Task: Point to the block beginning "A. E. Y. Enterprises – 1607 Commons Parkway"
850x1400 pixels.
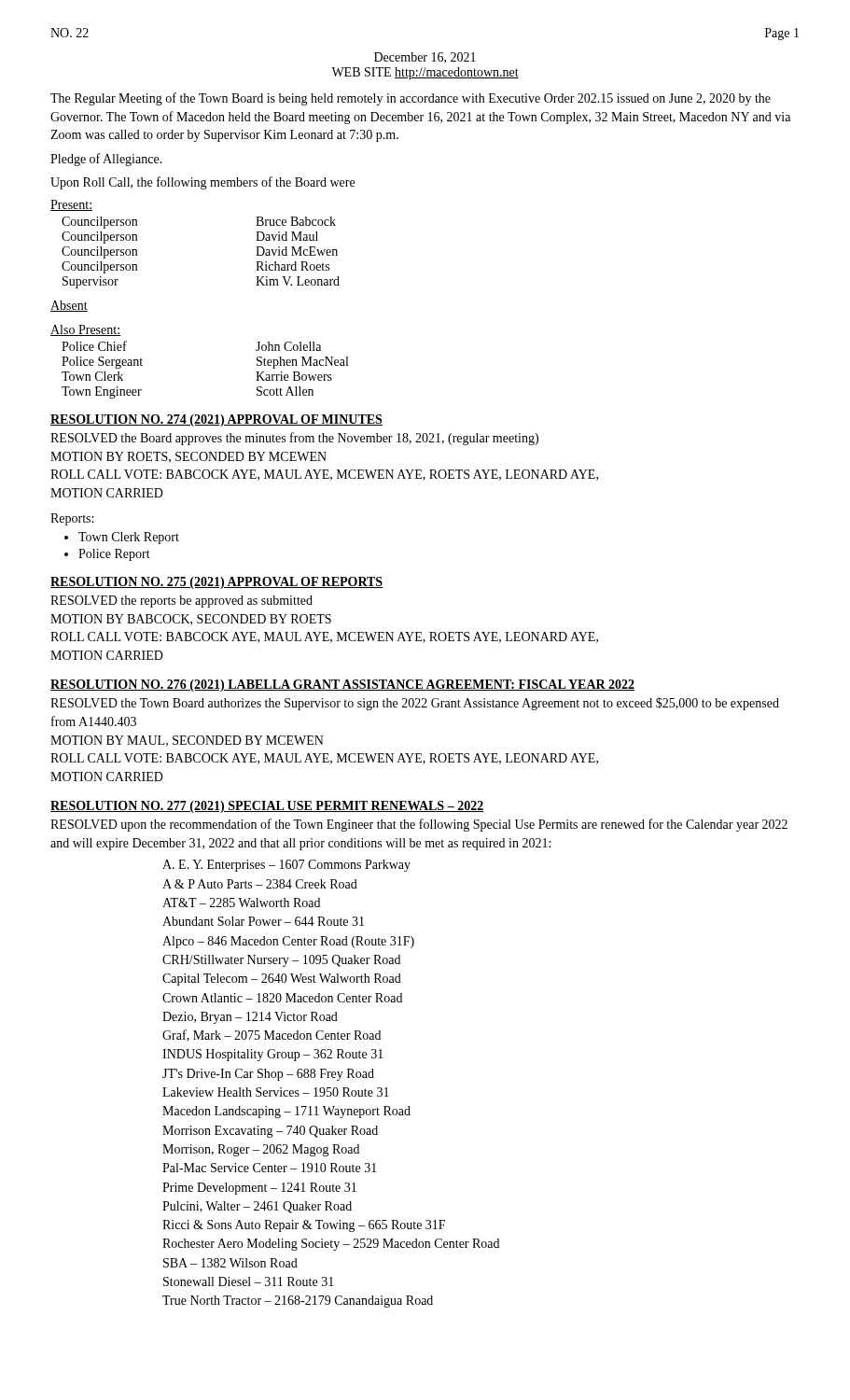Action: click(286, 866)
